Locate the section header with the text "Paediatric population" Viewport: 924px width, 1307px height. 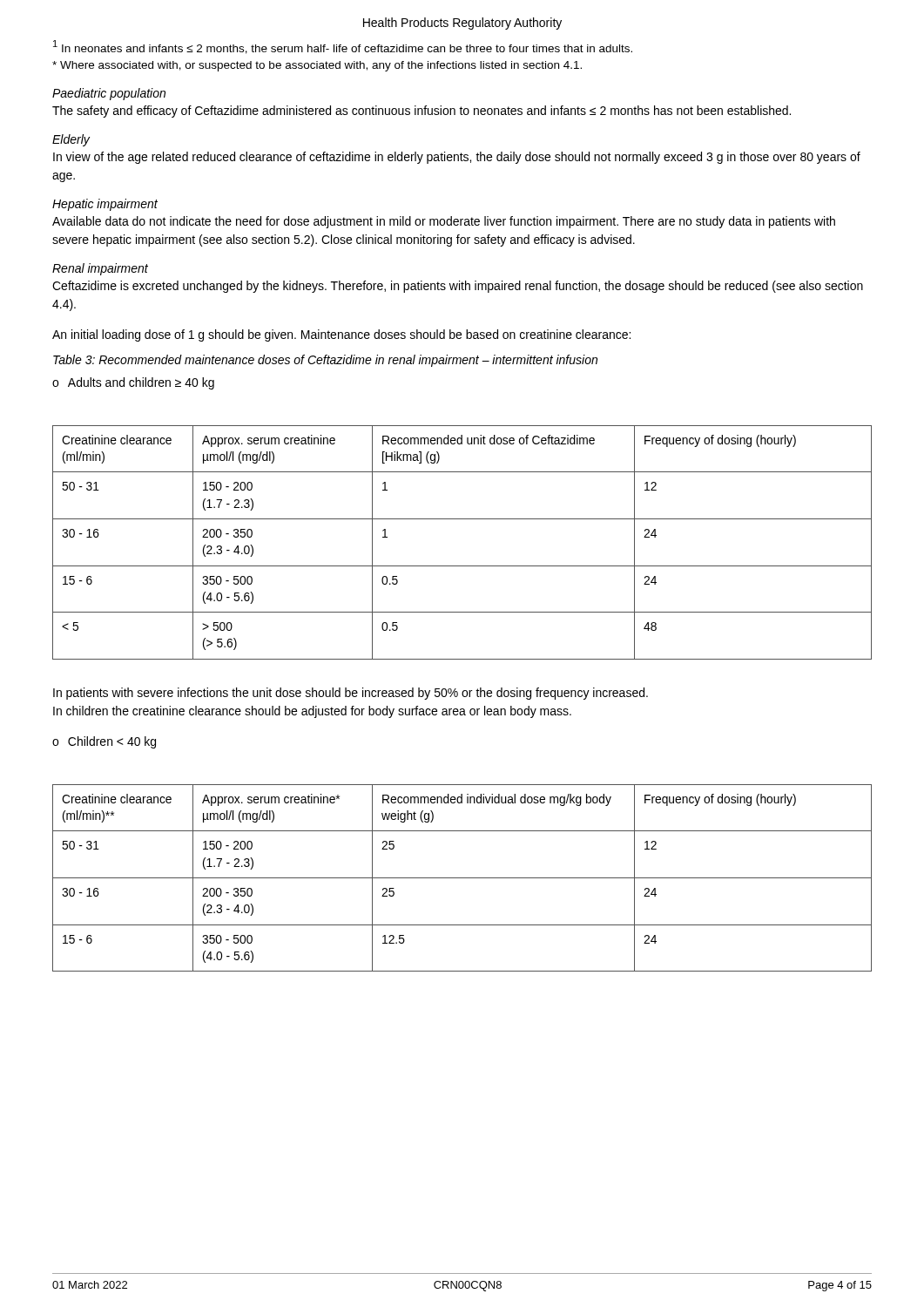pyautogui.click(x=109, y=93)
